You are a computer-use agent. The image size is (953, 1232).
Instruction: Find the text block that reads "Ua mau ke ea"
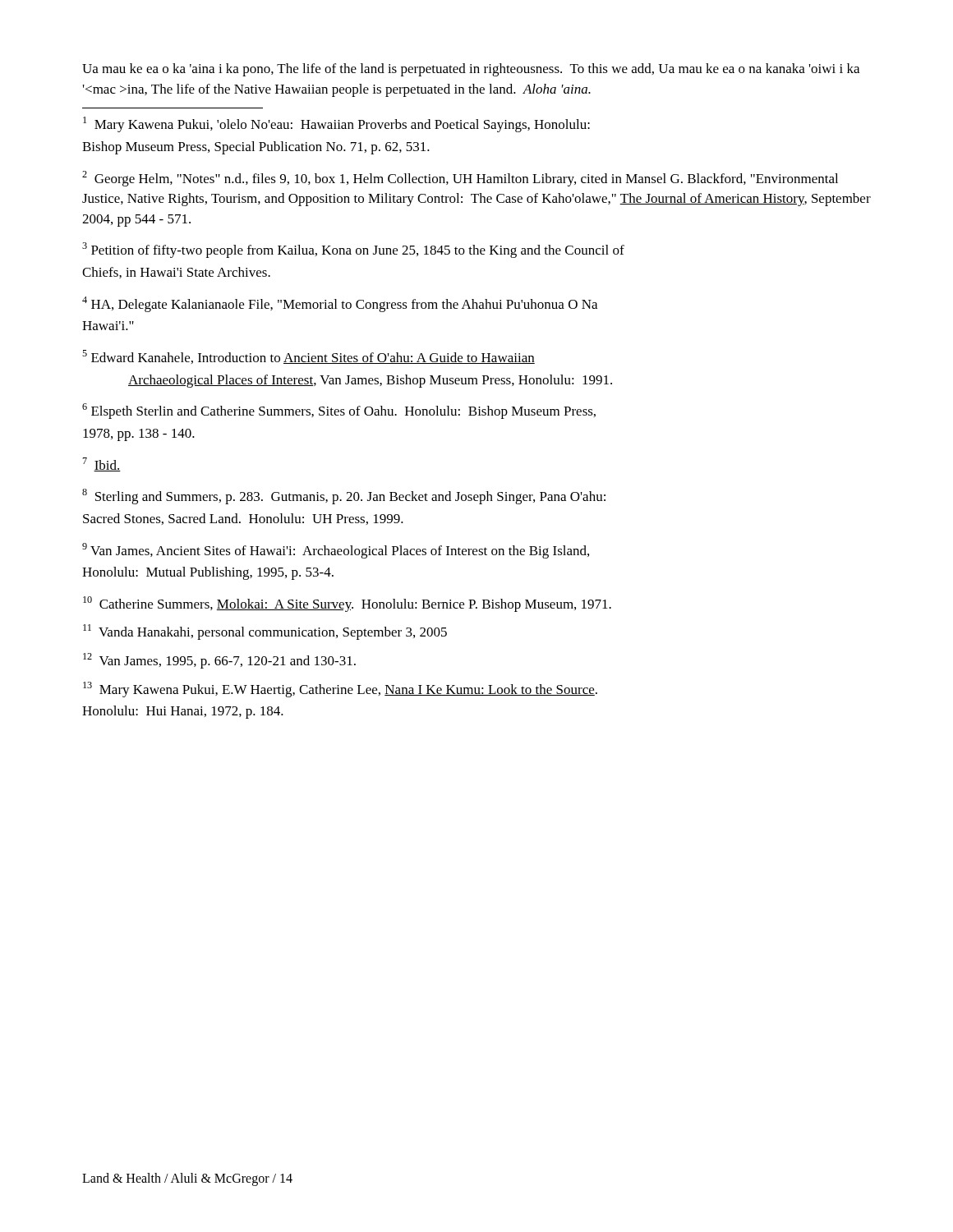click(x=471, y=79)
